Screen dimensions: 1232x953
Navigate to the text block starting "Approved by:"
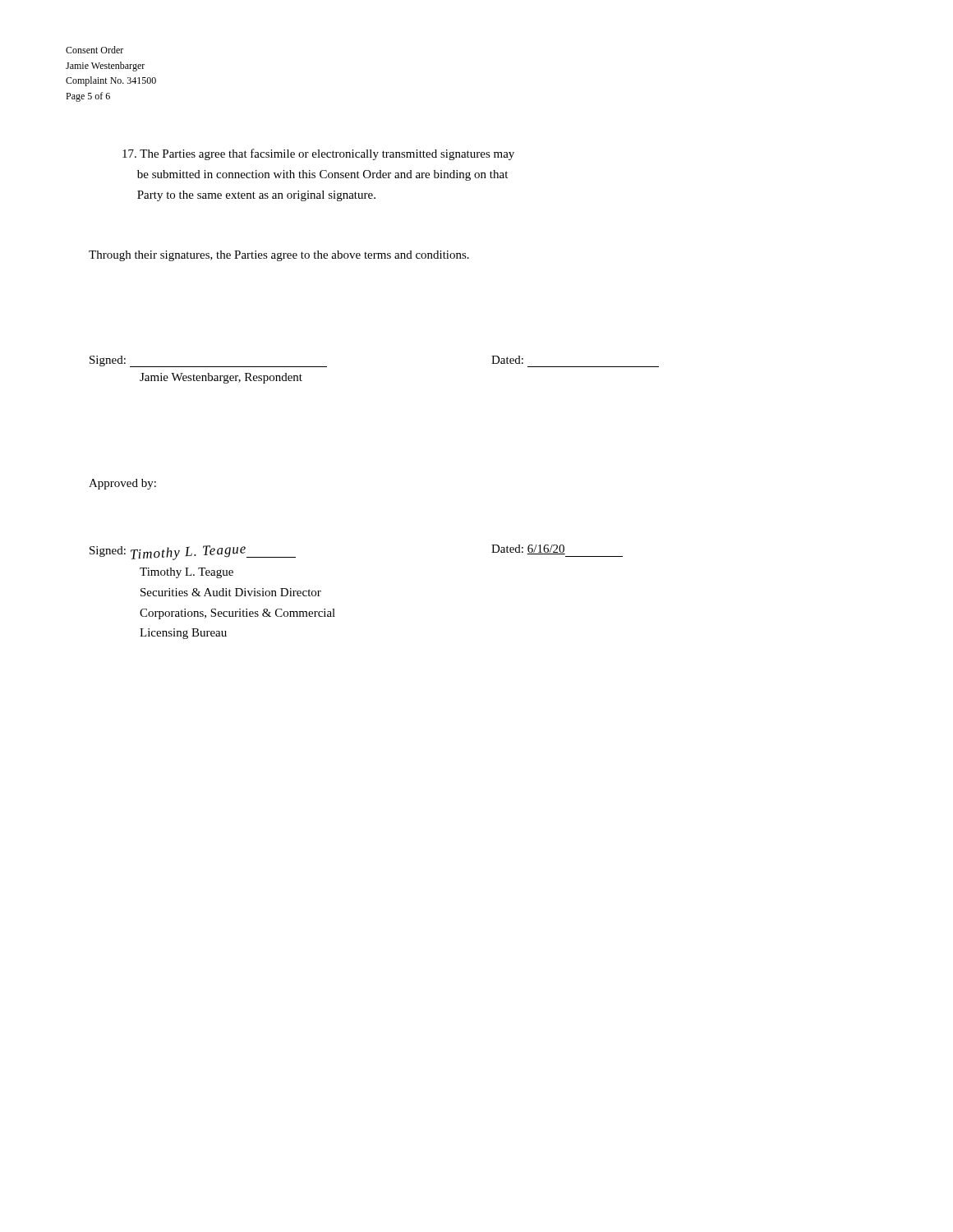pos(123,483)
